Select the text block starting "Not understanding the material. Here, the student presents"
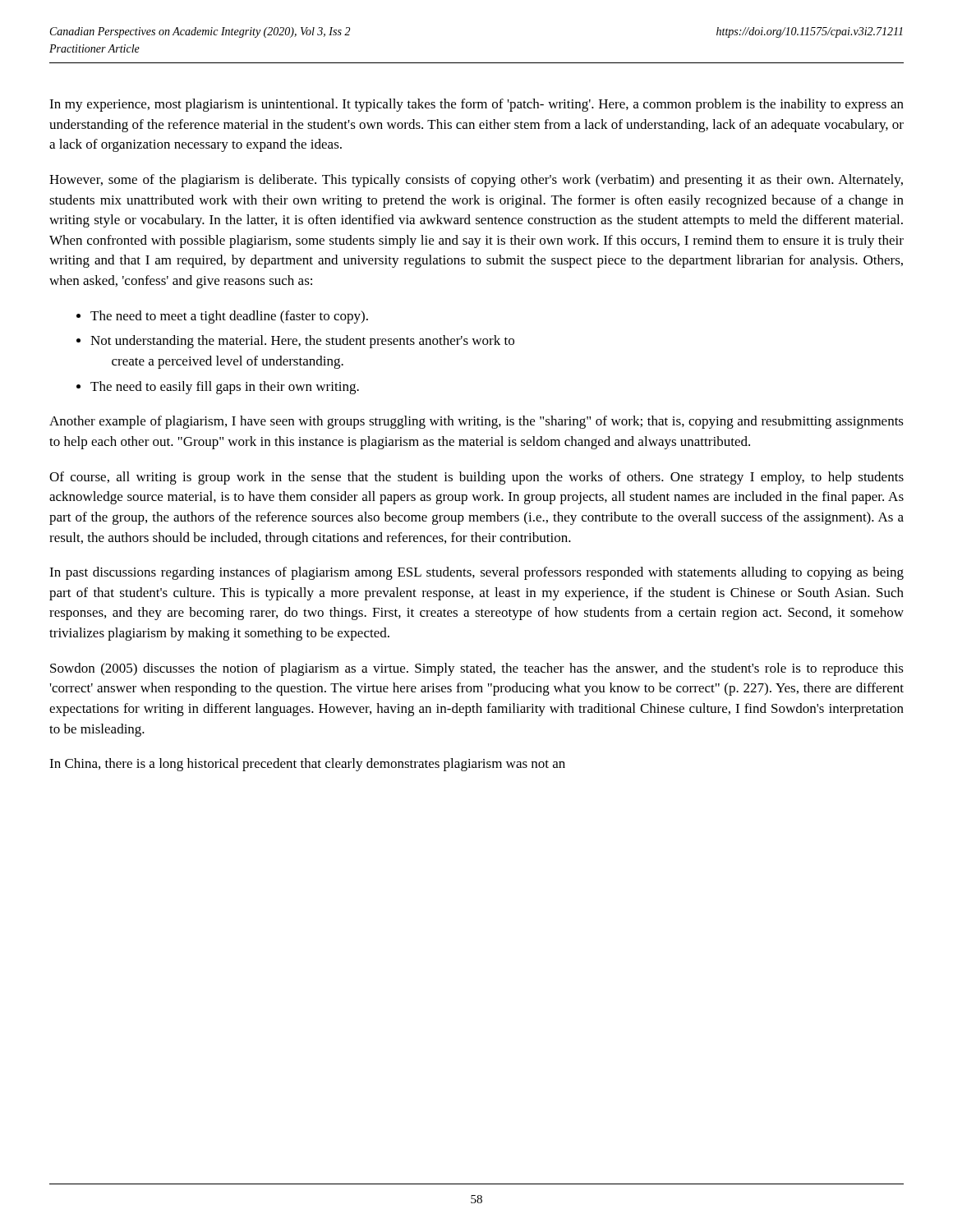953x1232 pixels. (303, 351)
